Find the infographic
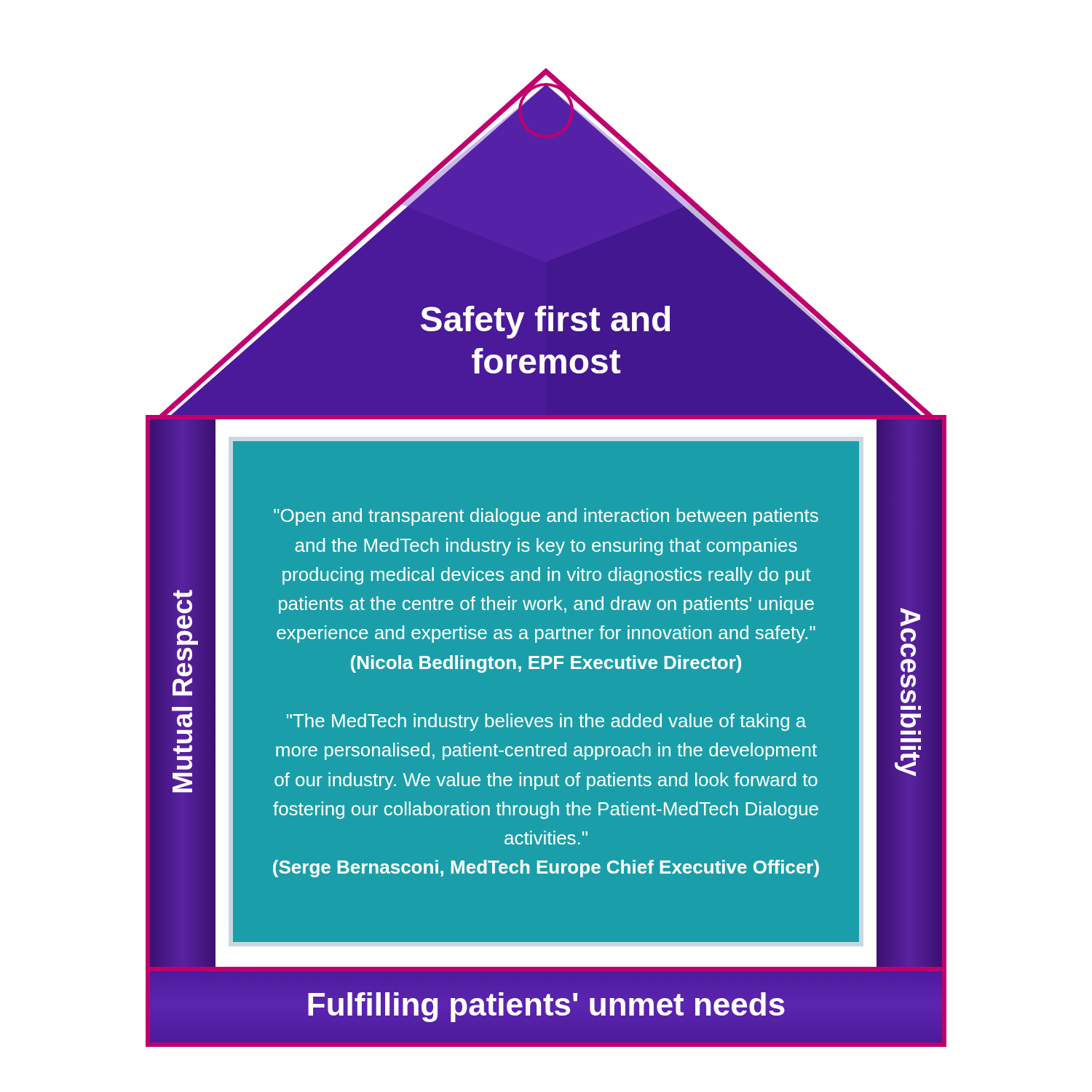1092x1092 pixels. click(546, 262)
